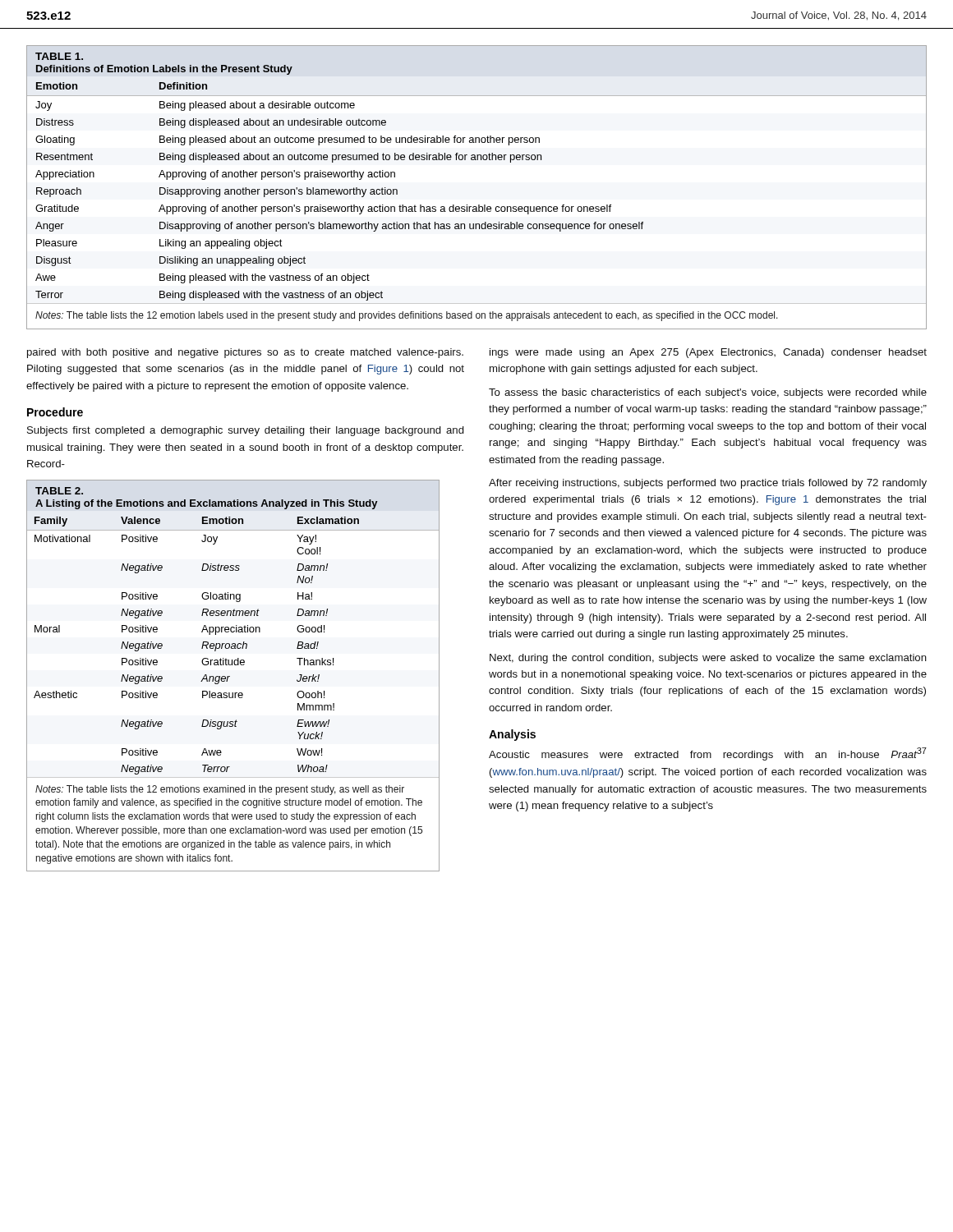Point to the region starting "Acoustic measures were"
Image resolution: width=953 pixels, height=1232 pixels.
(x=708, y=779)
